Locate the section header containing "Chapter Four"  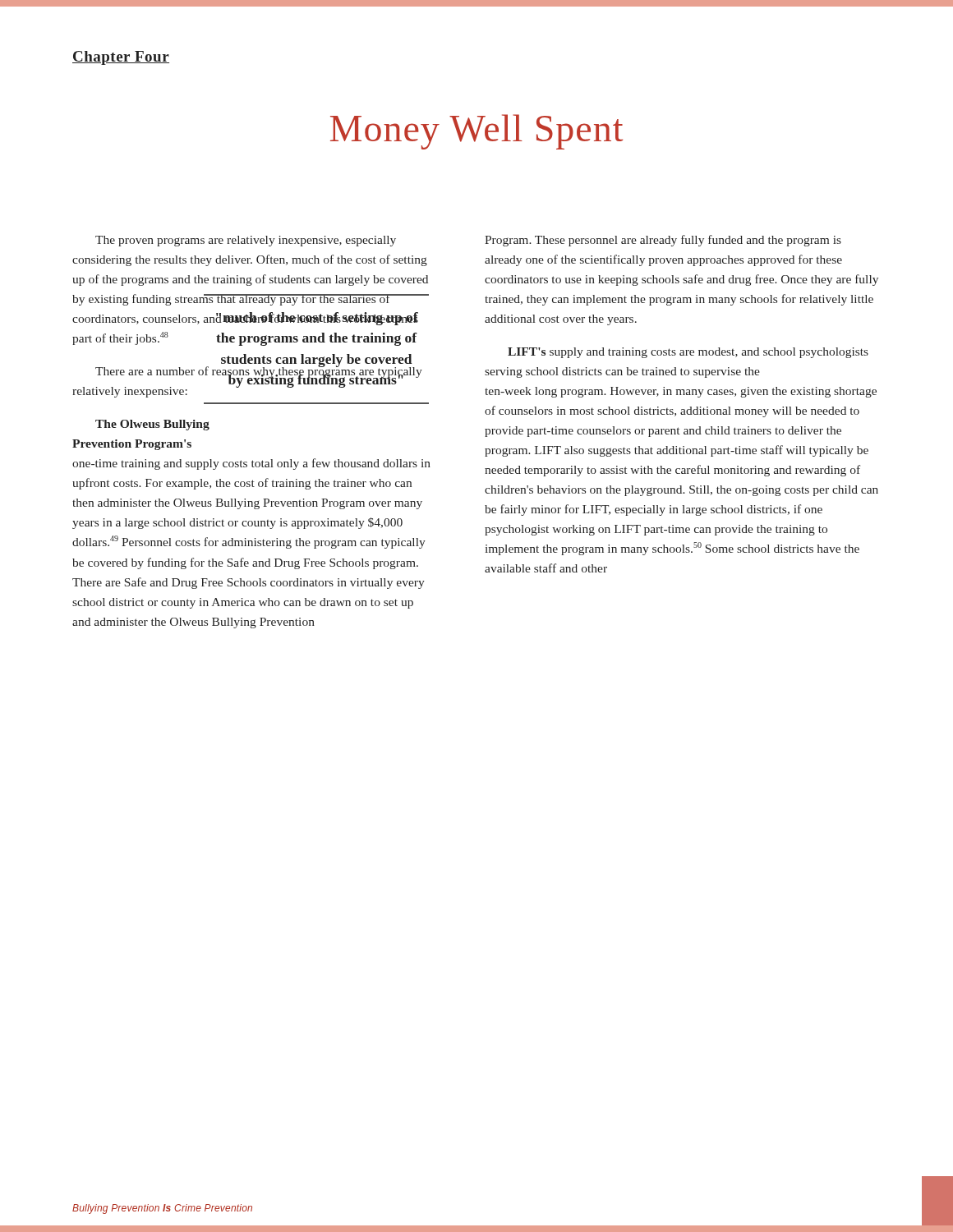(x=121, y=56)
